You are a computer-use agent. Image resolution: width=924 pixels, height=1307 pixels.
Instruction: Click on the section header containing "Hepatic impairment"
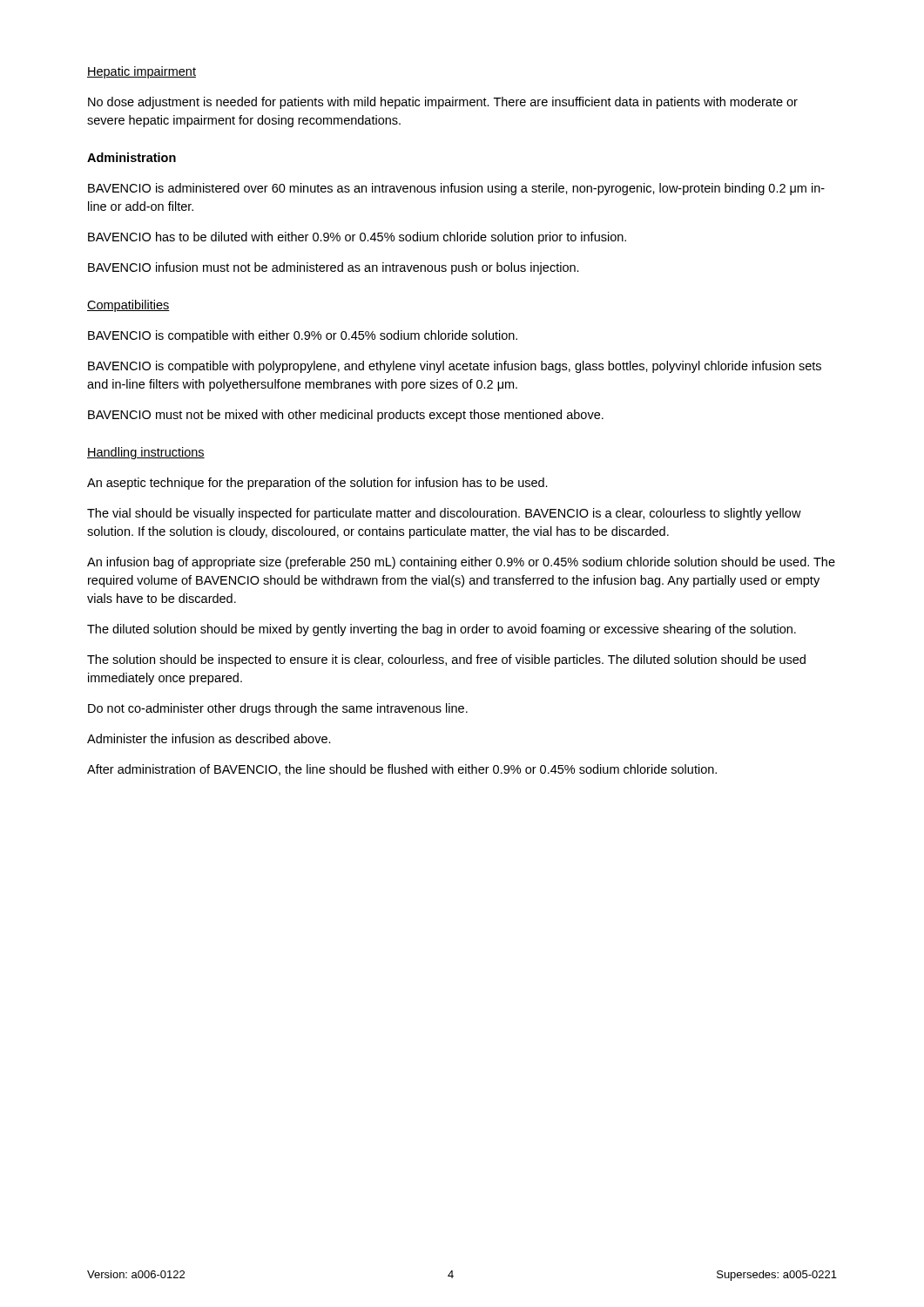pos(142,71)
